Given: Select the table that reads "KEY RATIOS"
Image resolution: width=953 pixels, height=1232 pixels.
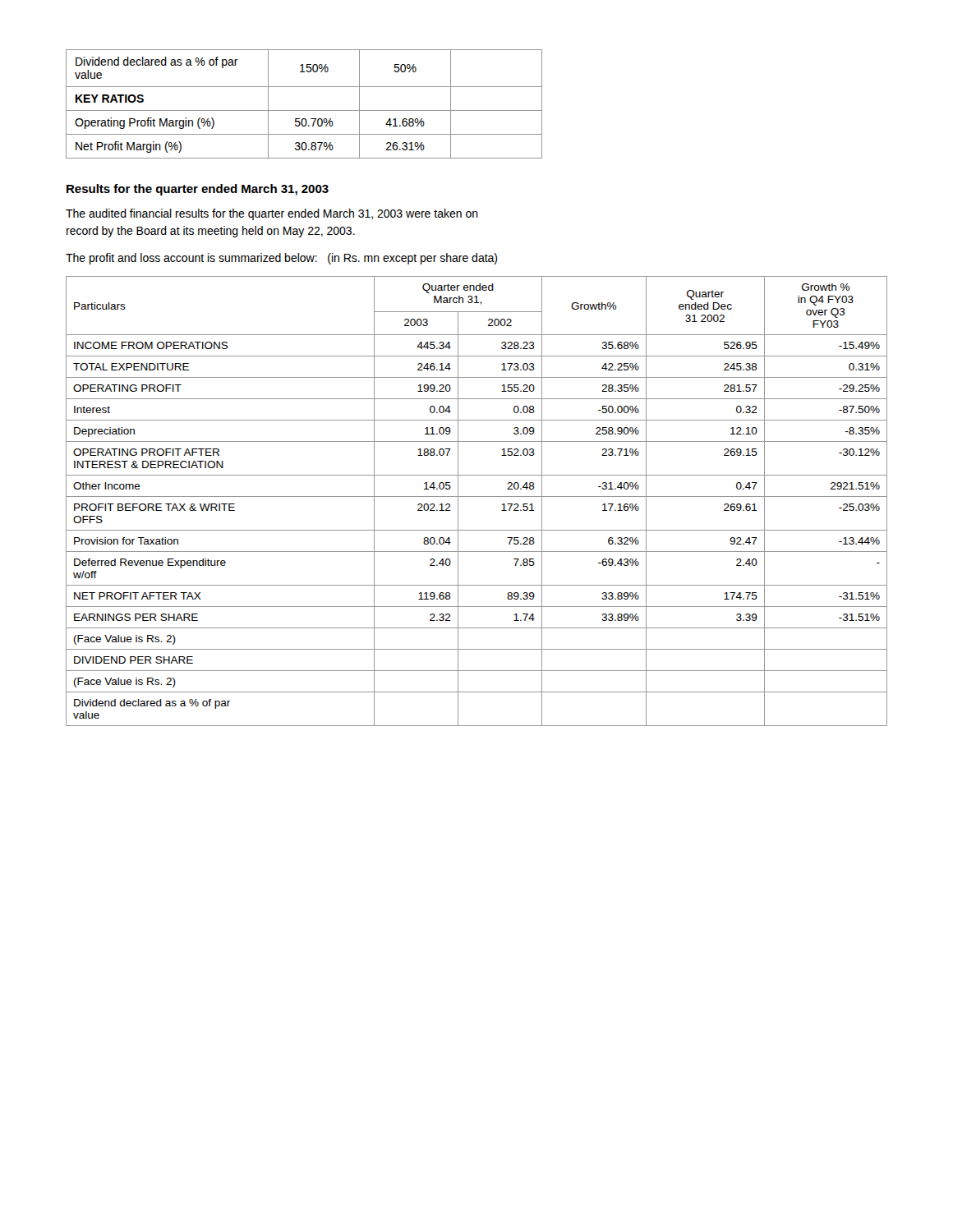Looking at the screenshot, I should (476, 104).
